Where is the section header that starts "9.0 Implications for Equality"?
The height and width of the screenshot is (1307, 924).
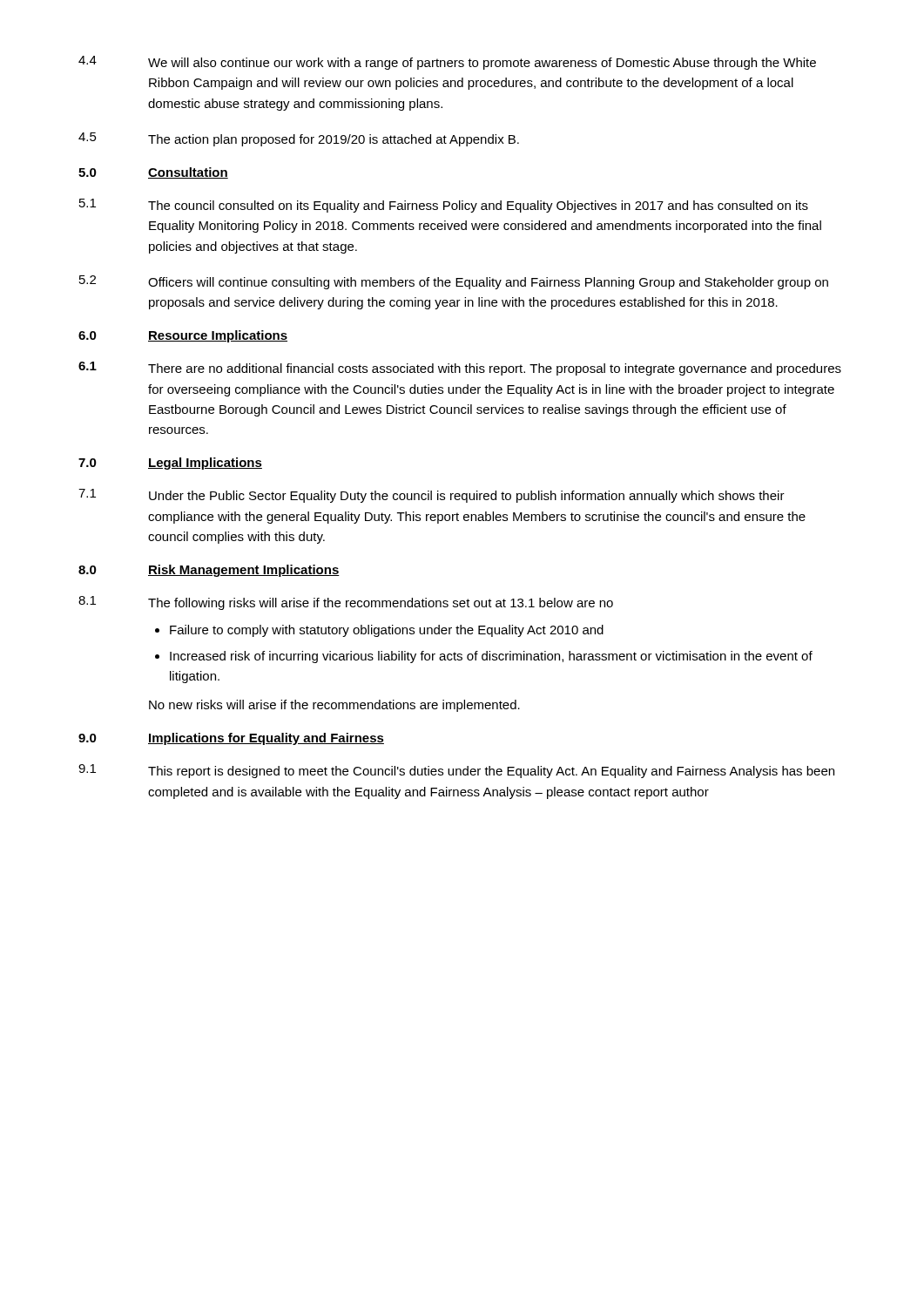pyautogui.click(x=231, y=738)
